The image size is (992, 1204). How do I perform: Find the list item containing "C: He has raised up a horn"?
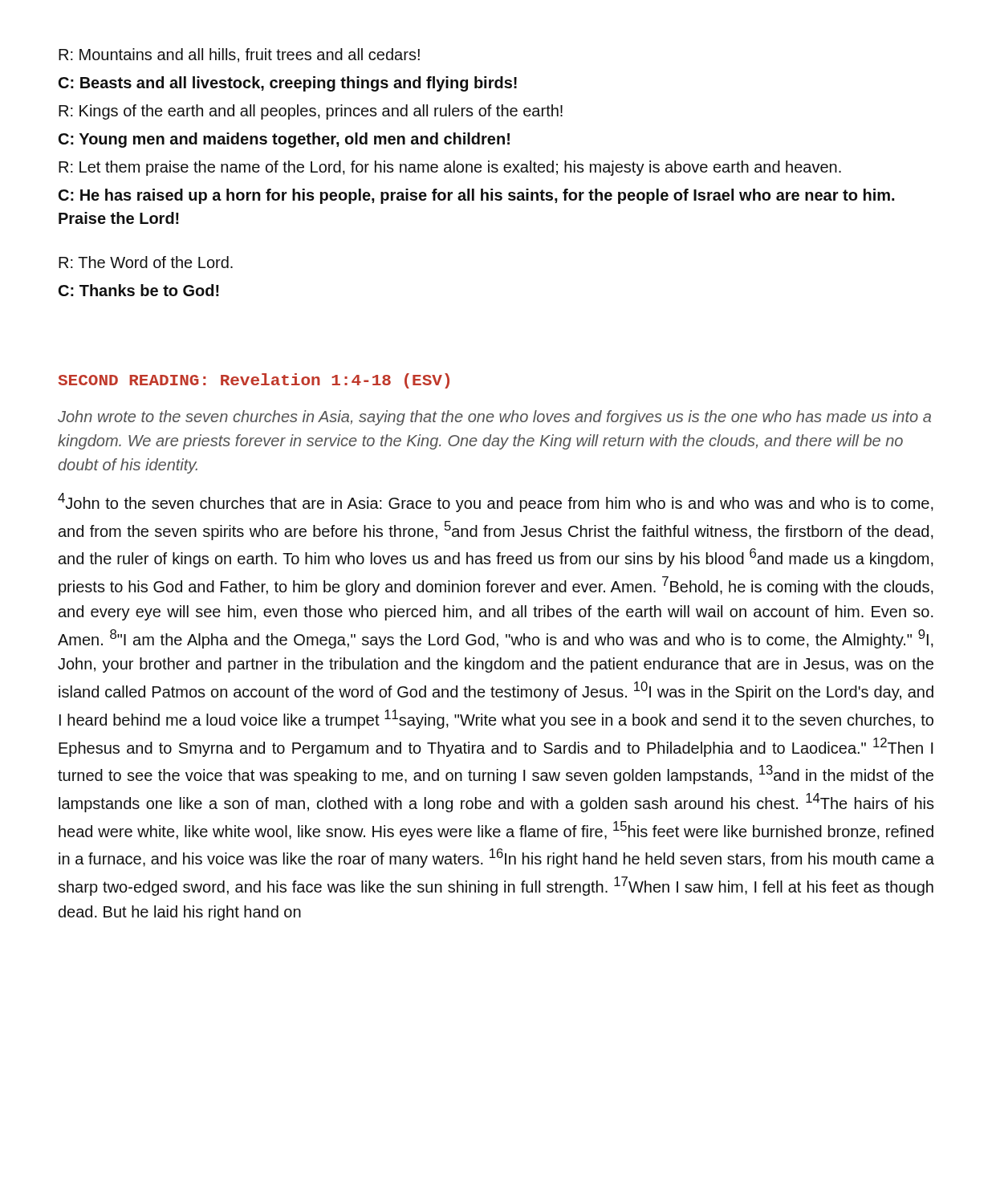pyautogui.click(x=477, y=207)
